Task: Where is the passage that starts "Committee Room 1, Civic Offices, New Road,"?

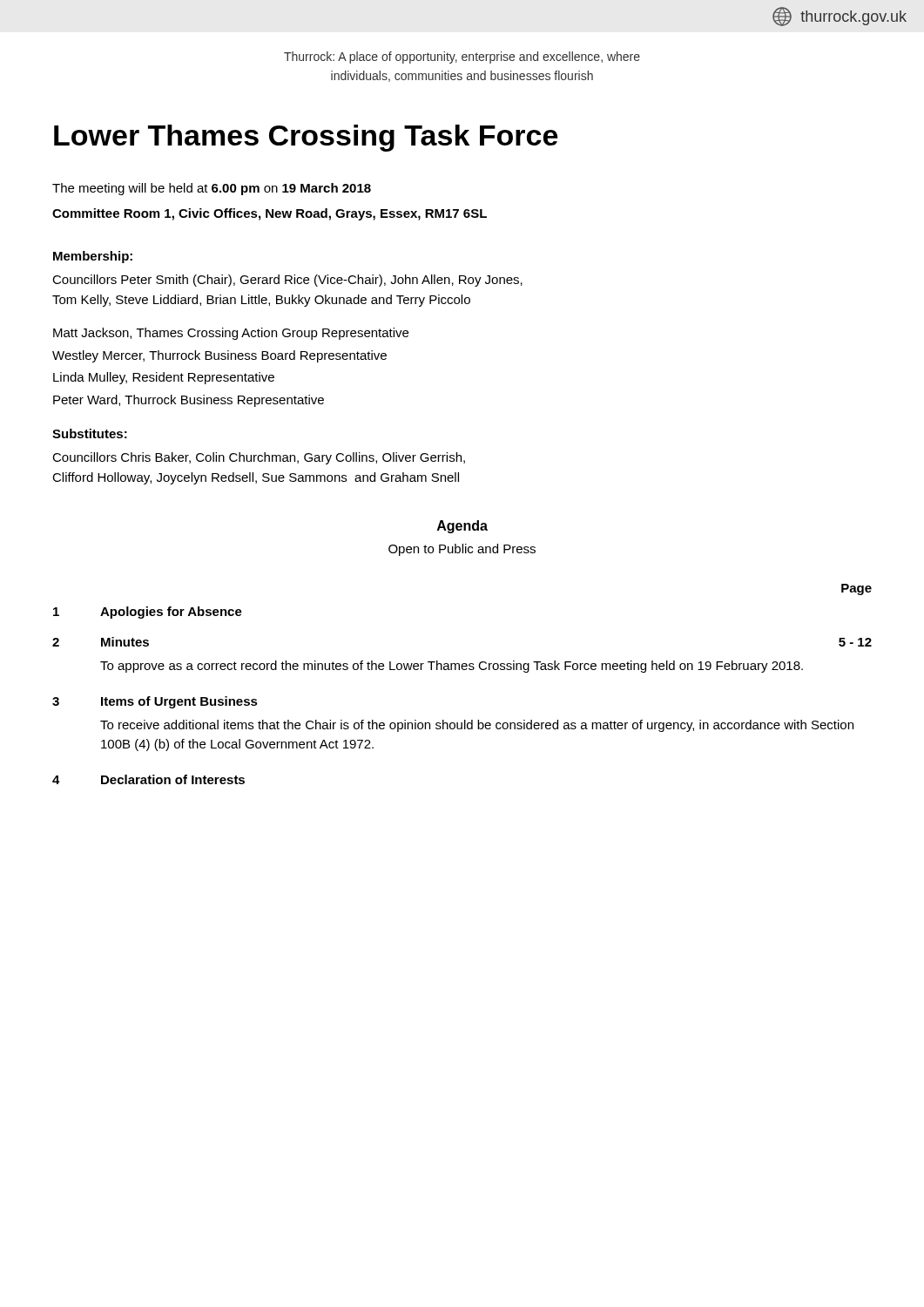Action: click(270, 213)
